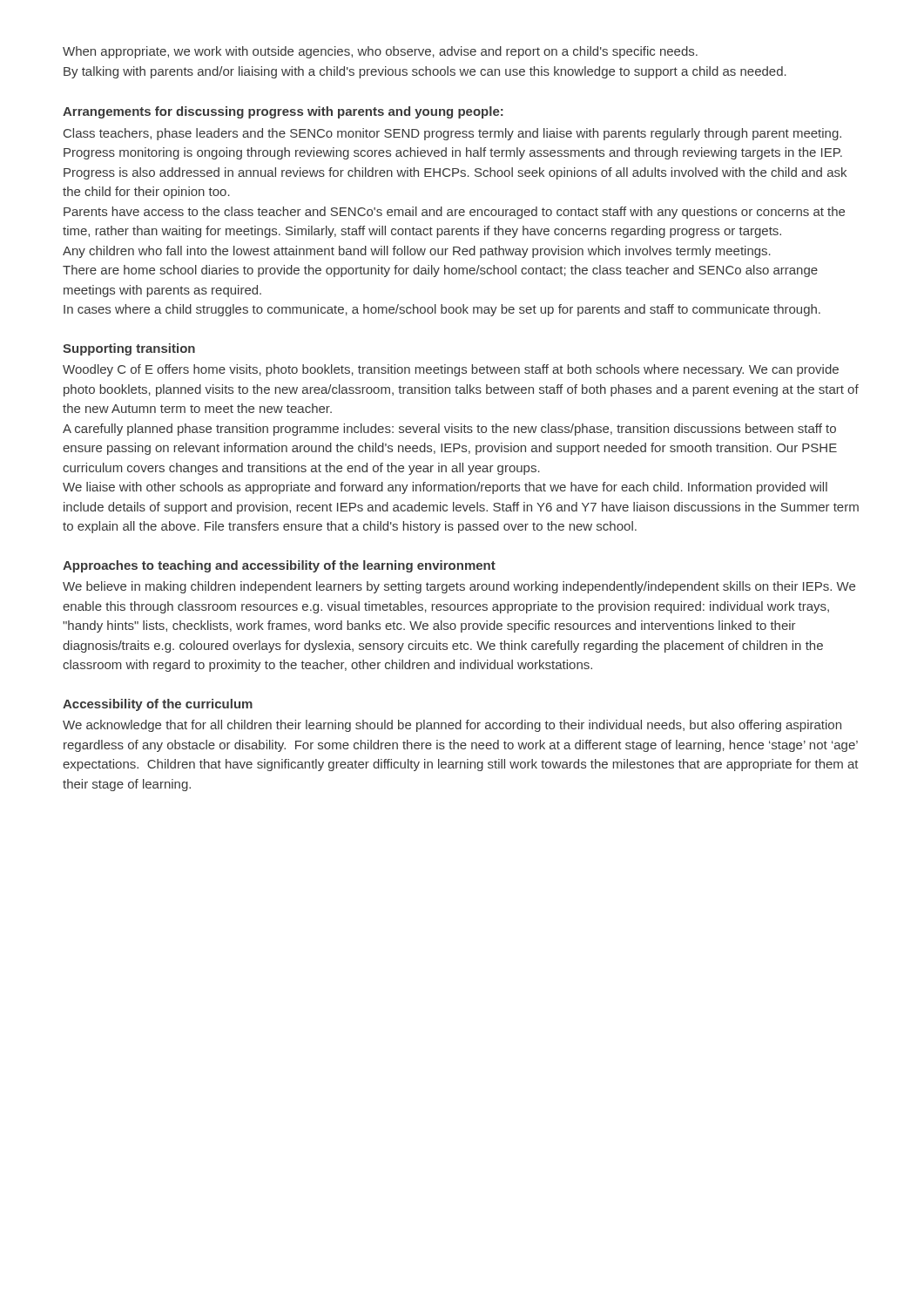Find "Accessibility of the curriculum" on this page

pos(158,703)
